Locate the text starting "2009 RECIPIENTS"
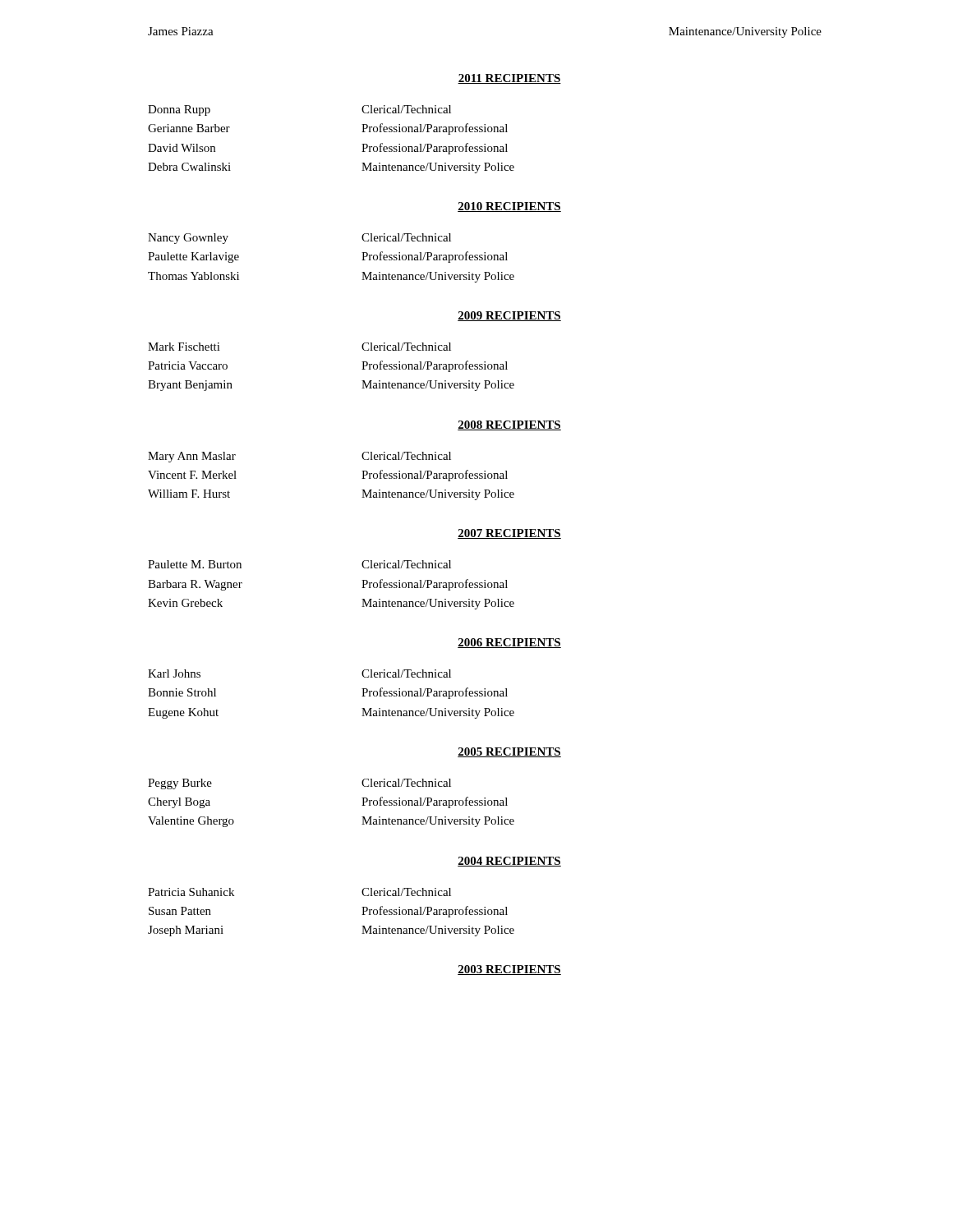This screenshot has width=953, height=1232. pyautogui.click(x=509, y=315)
